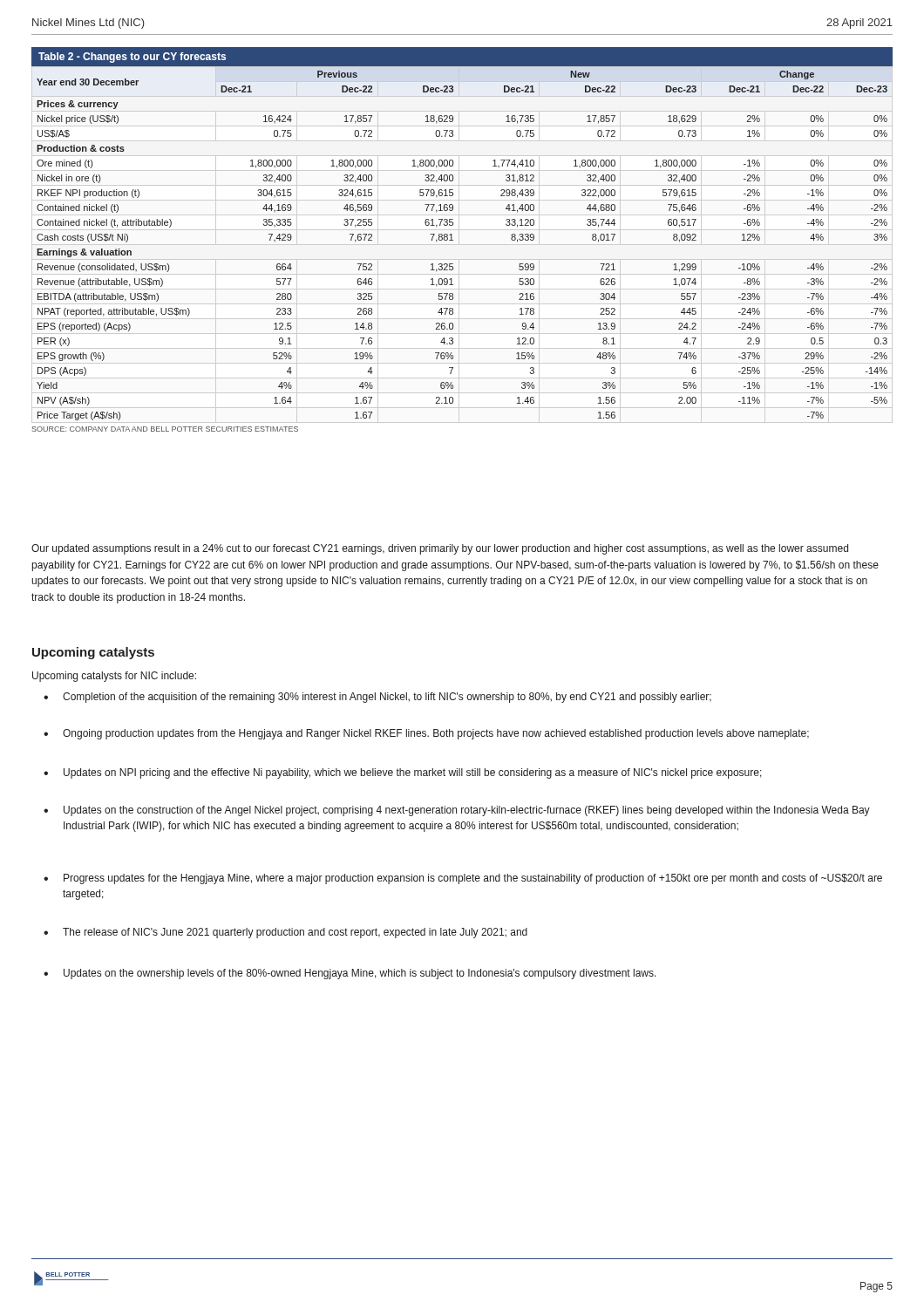Find the text with the text "Upcoming catalysts for NIC include:"
Image resolution: width=924 pixels, height=1308 pixels.
point(114,676)
